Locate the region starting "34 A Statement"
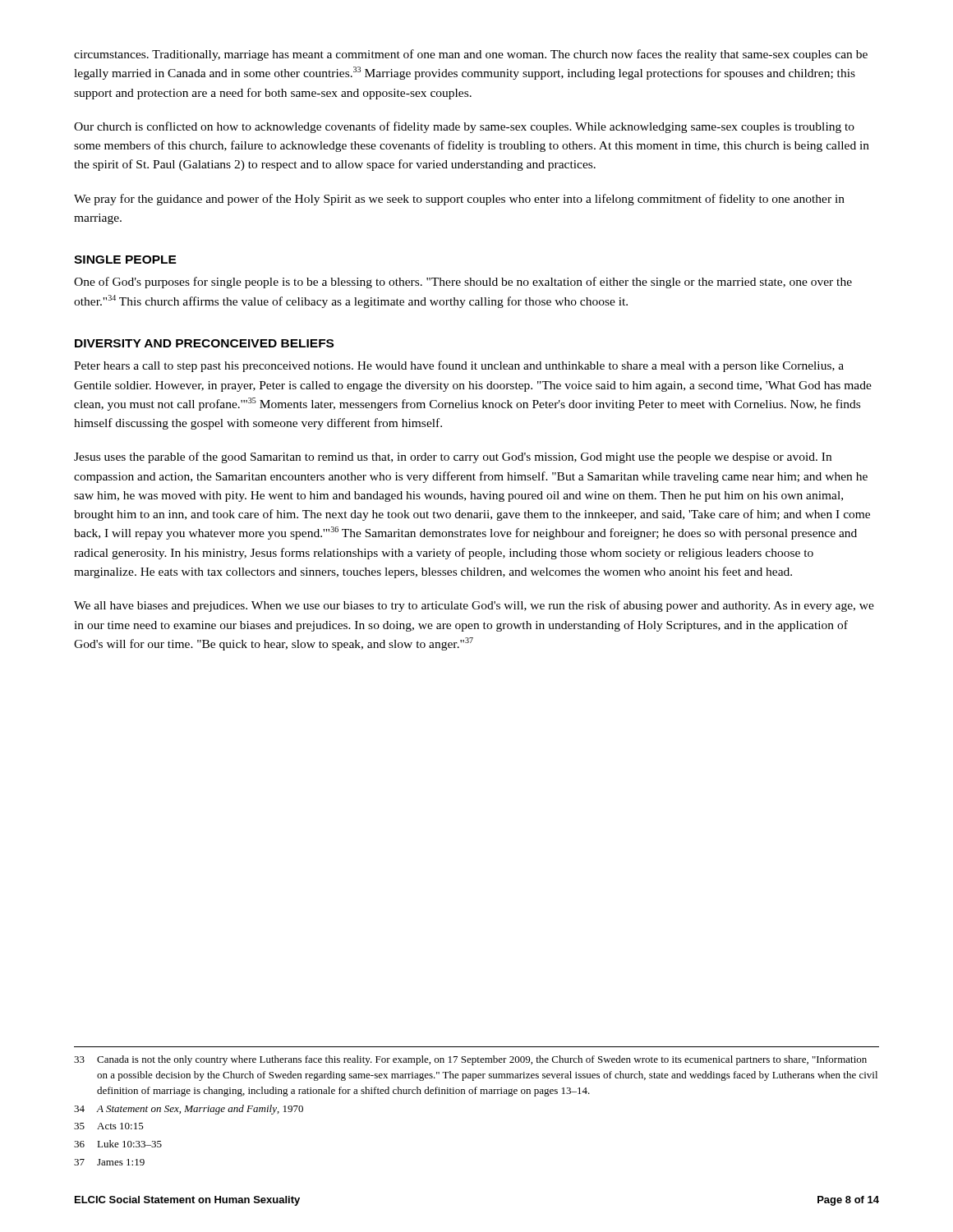 point(189,1110)
